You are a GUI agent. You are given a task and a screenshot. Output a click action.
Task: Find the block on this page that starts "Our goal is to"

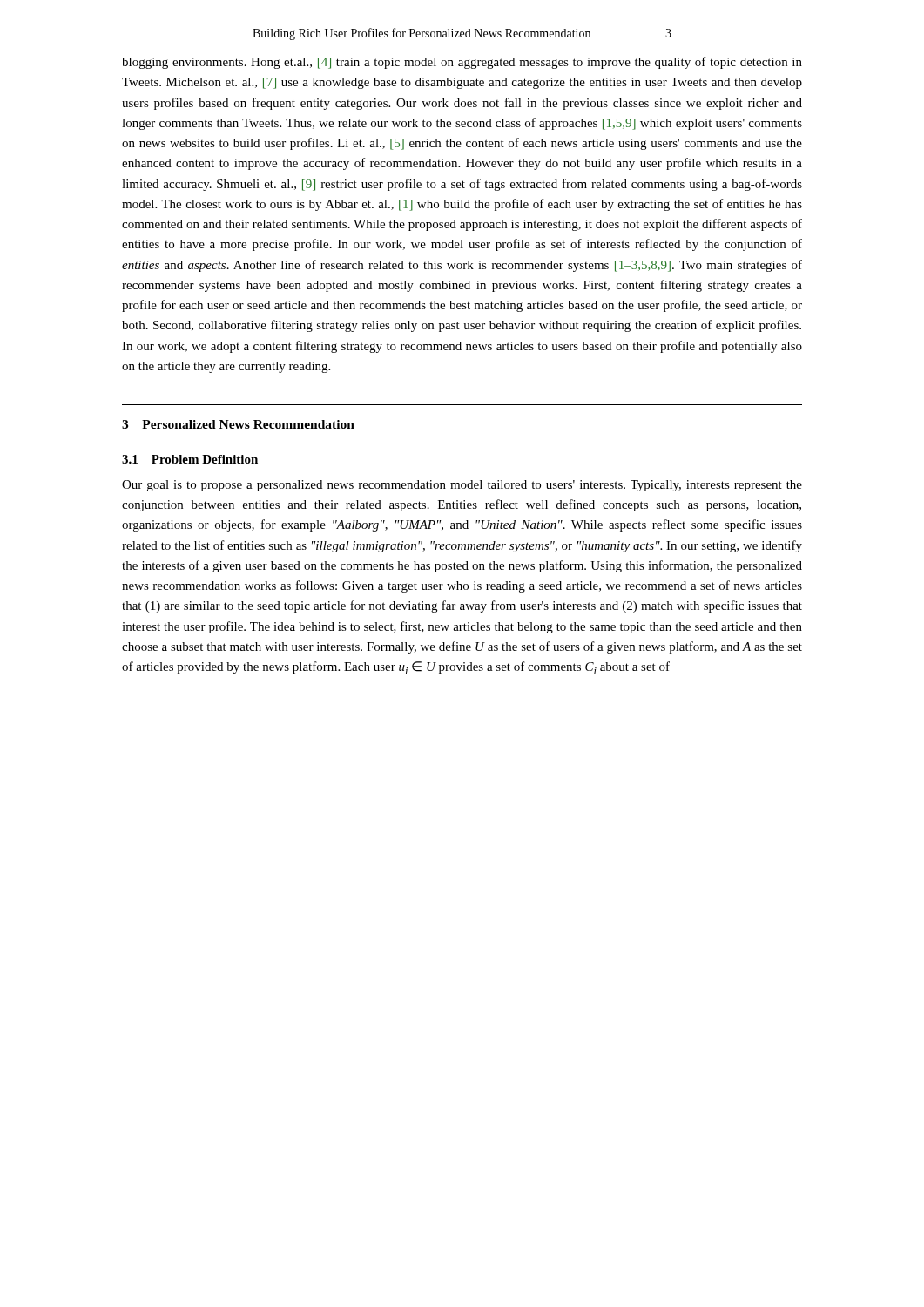pos(462,577)
